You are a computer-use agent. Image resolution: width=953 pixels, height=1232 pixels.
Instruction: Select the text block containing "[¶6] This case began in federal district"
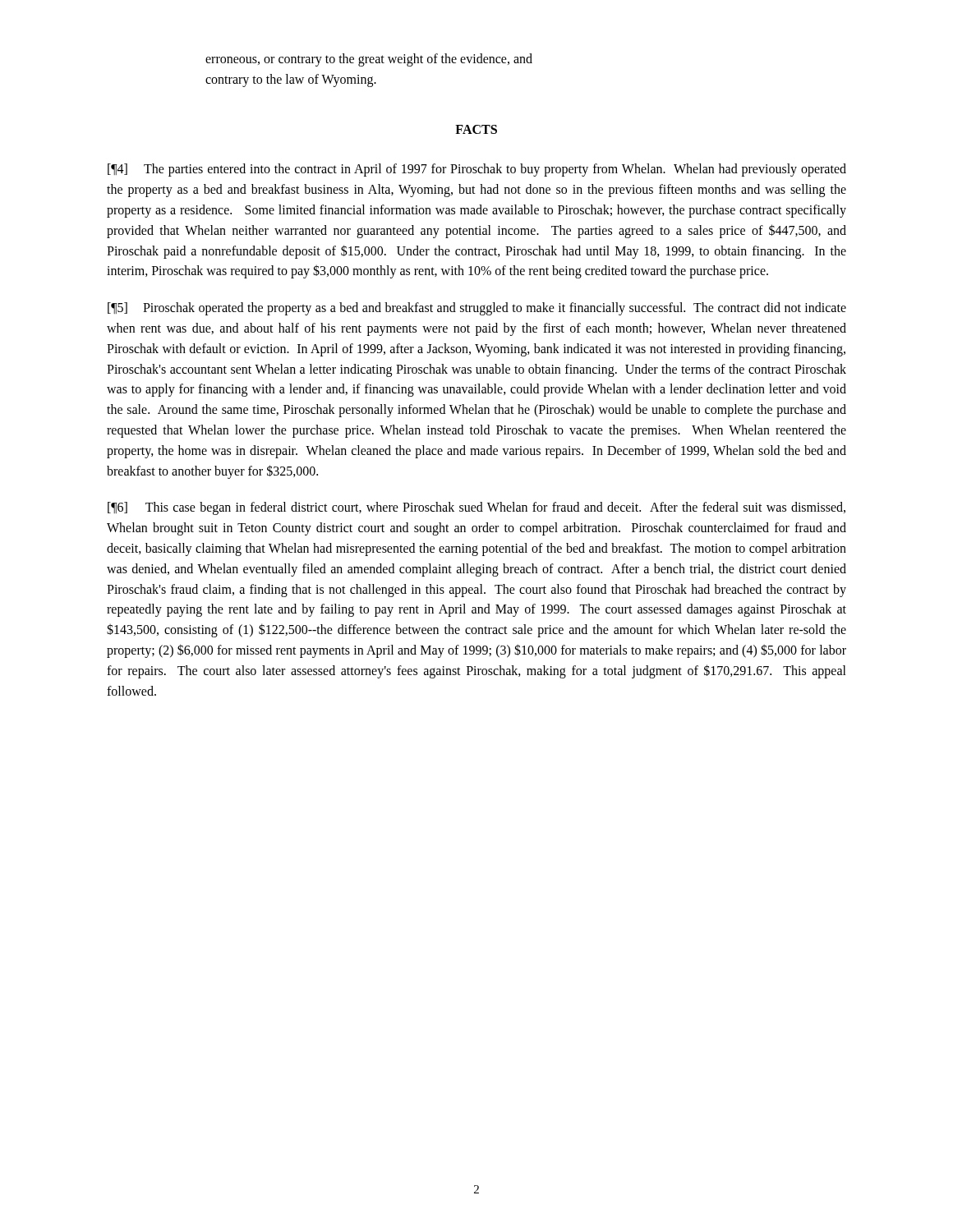pos(476,599)
